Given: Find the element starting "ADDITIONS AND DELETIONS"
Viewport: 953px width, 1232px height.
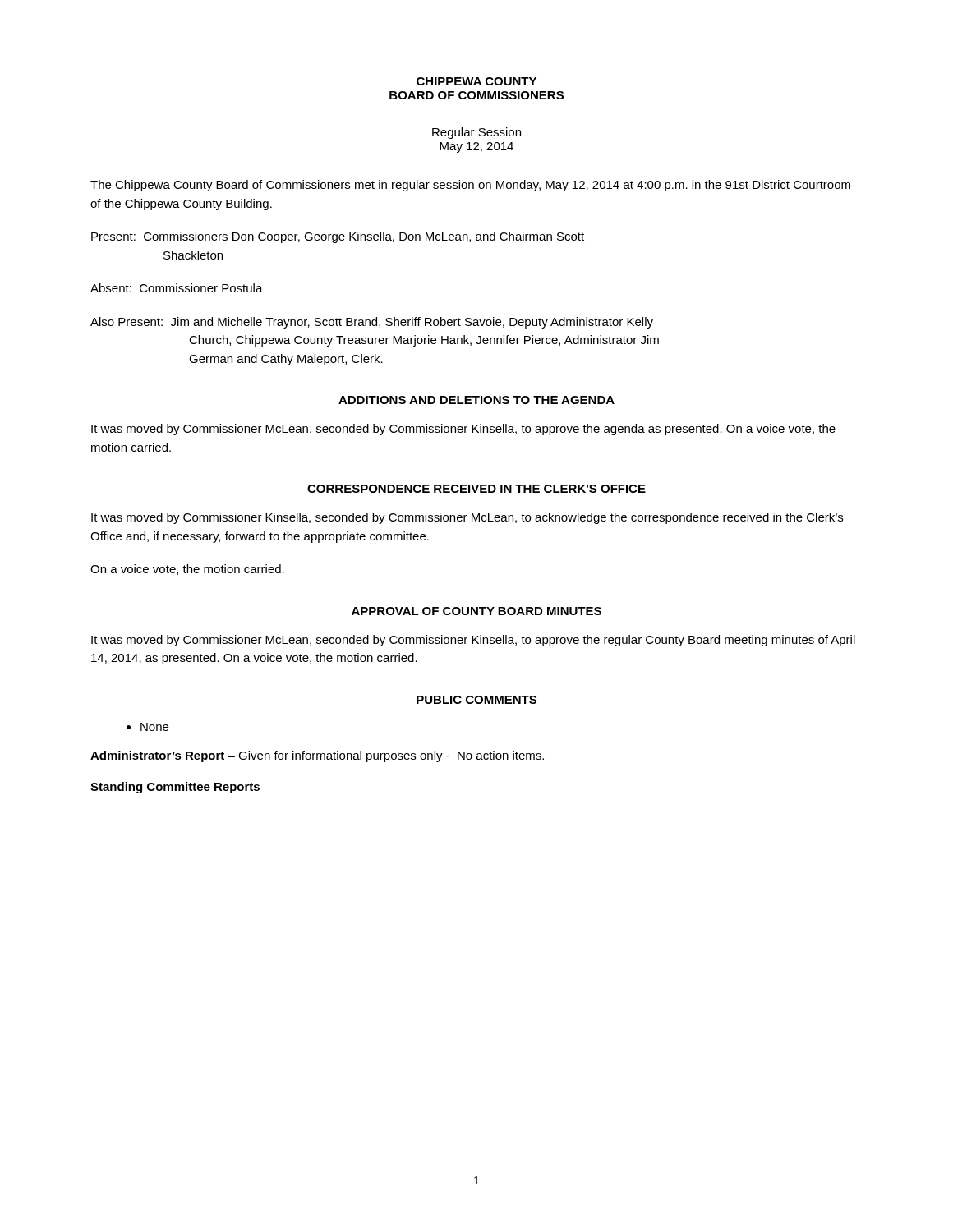Looking at the screenshot, I should pos(476,400).
